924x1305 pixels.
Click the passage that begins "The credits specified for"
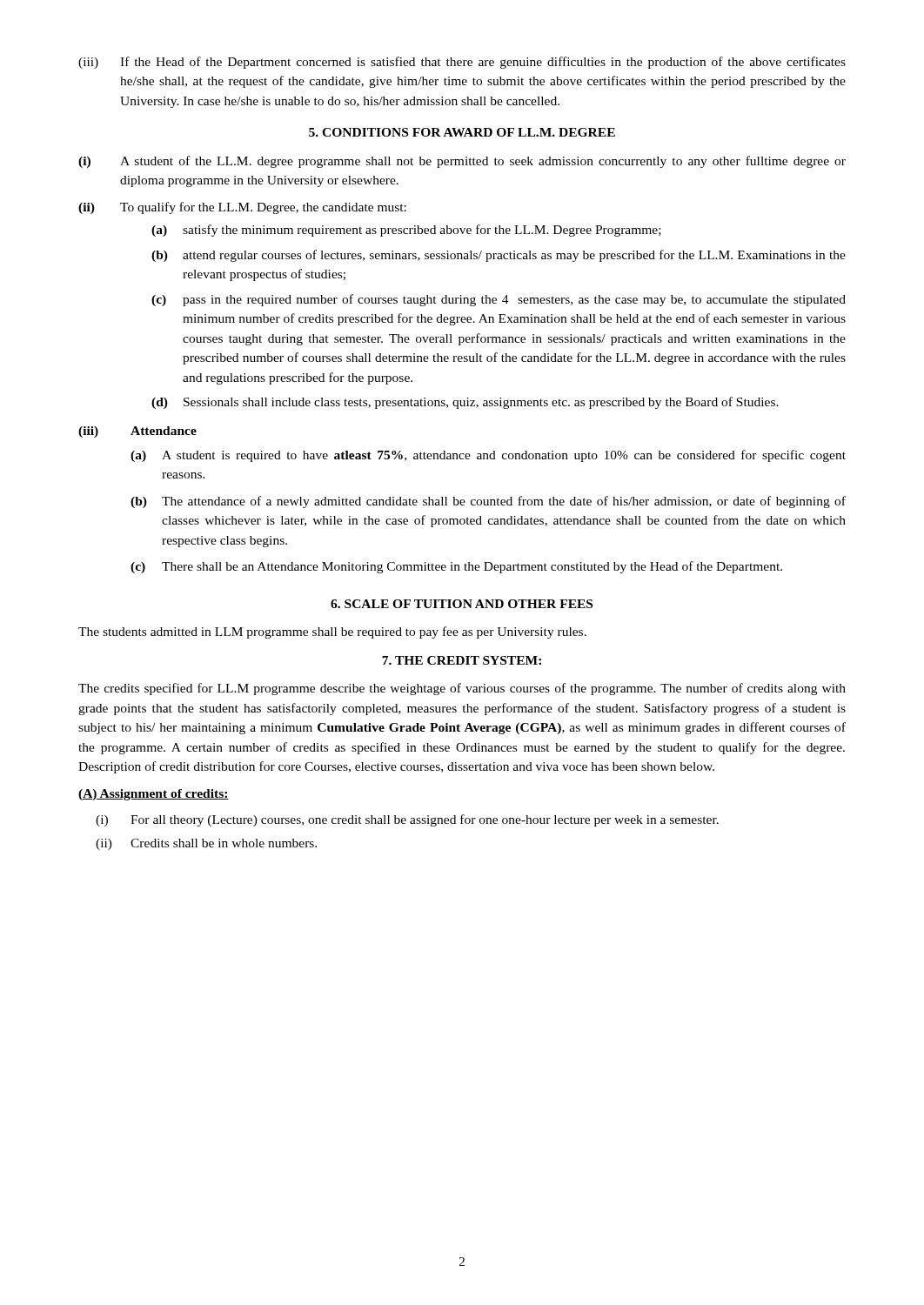(x=462, y=727)
